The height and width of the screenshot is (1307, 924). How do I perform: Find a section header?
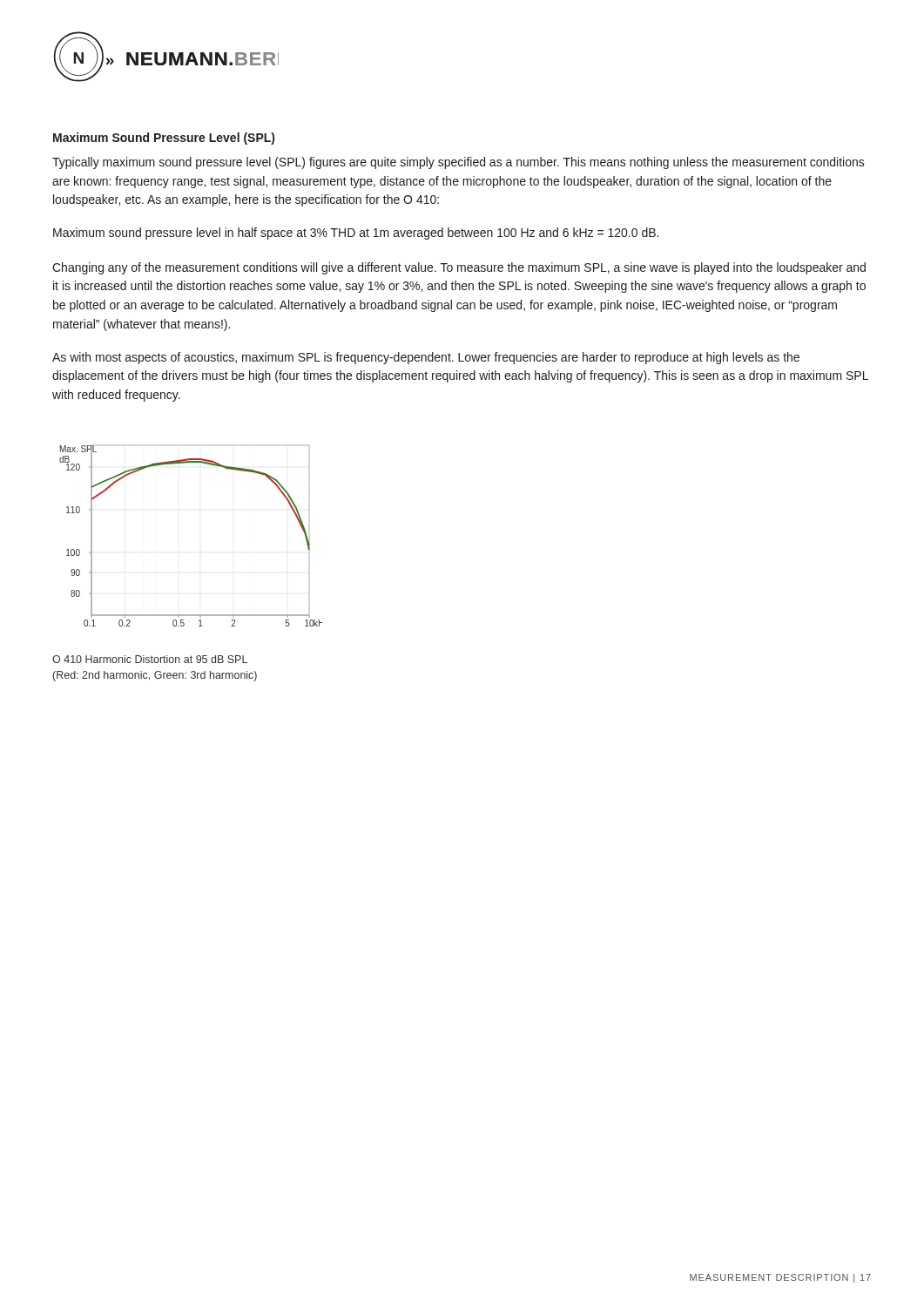(x=164, y=138)
